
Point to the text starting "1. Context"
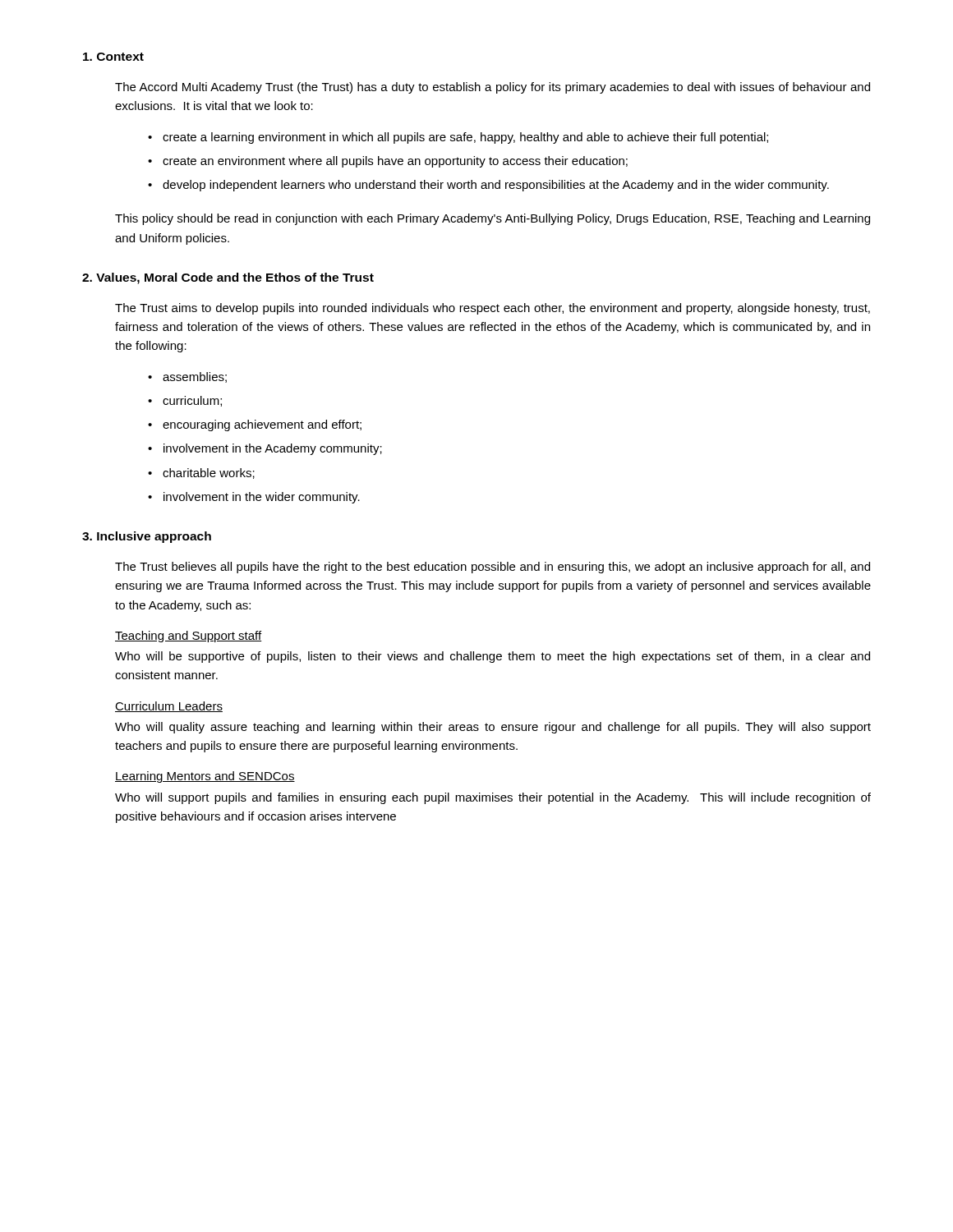(x=113, y=56)
